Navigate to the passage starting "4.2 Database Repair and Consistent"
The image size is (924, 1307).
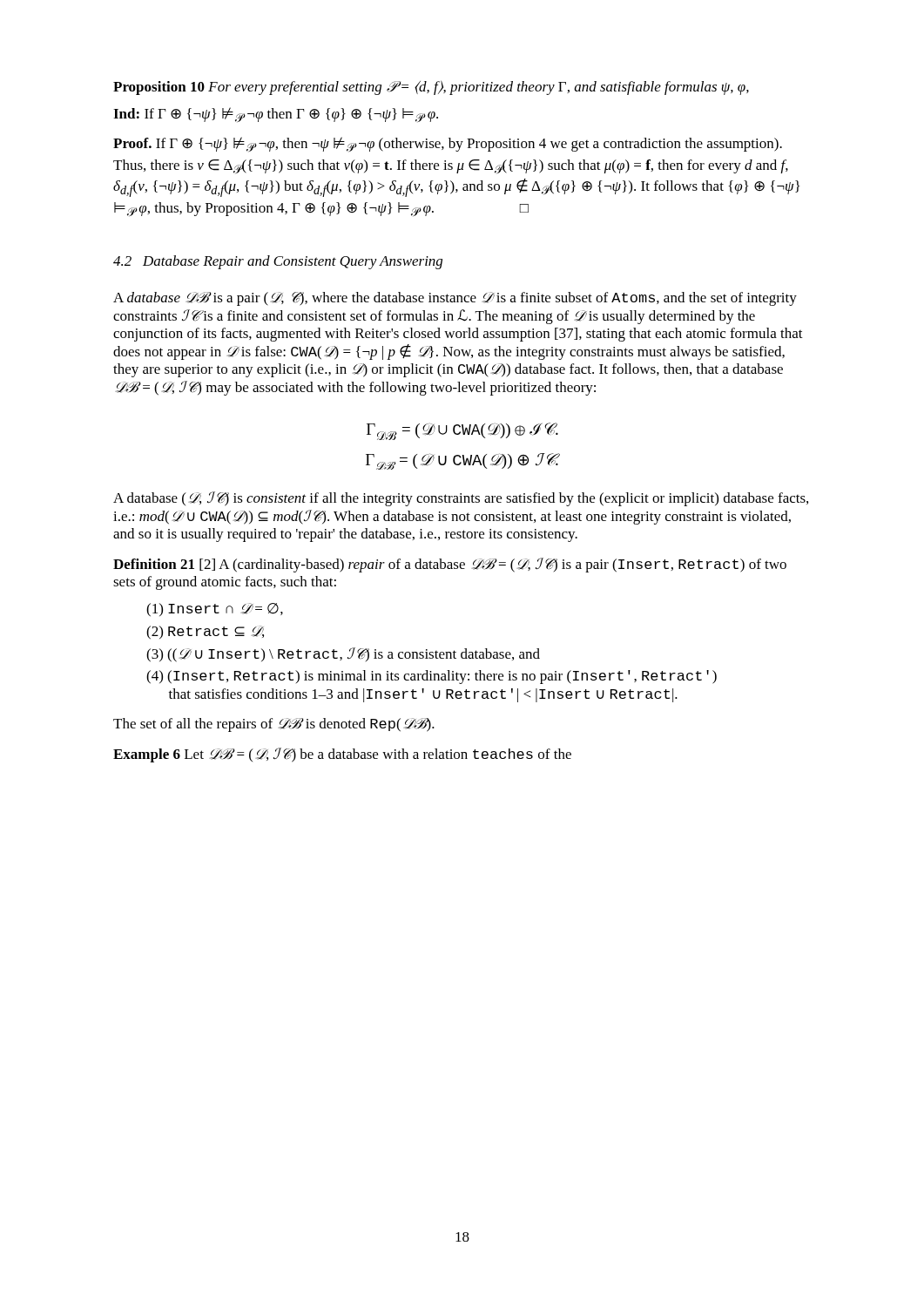point(278,262)
